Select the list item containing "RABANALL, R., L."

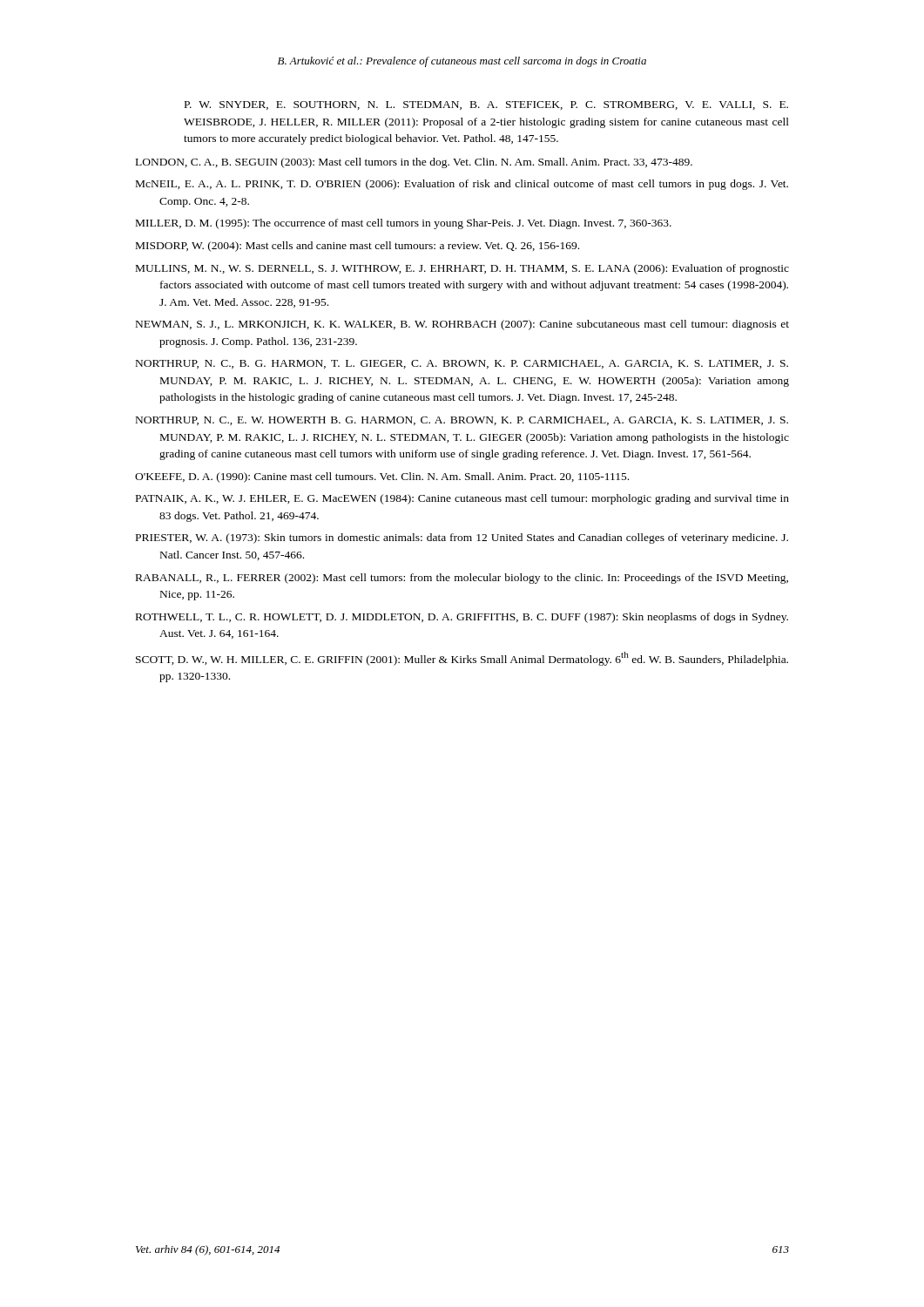click(462, 585)
